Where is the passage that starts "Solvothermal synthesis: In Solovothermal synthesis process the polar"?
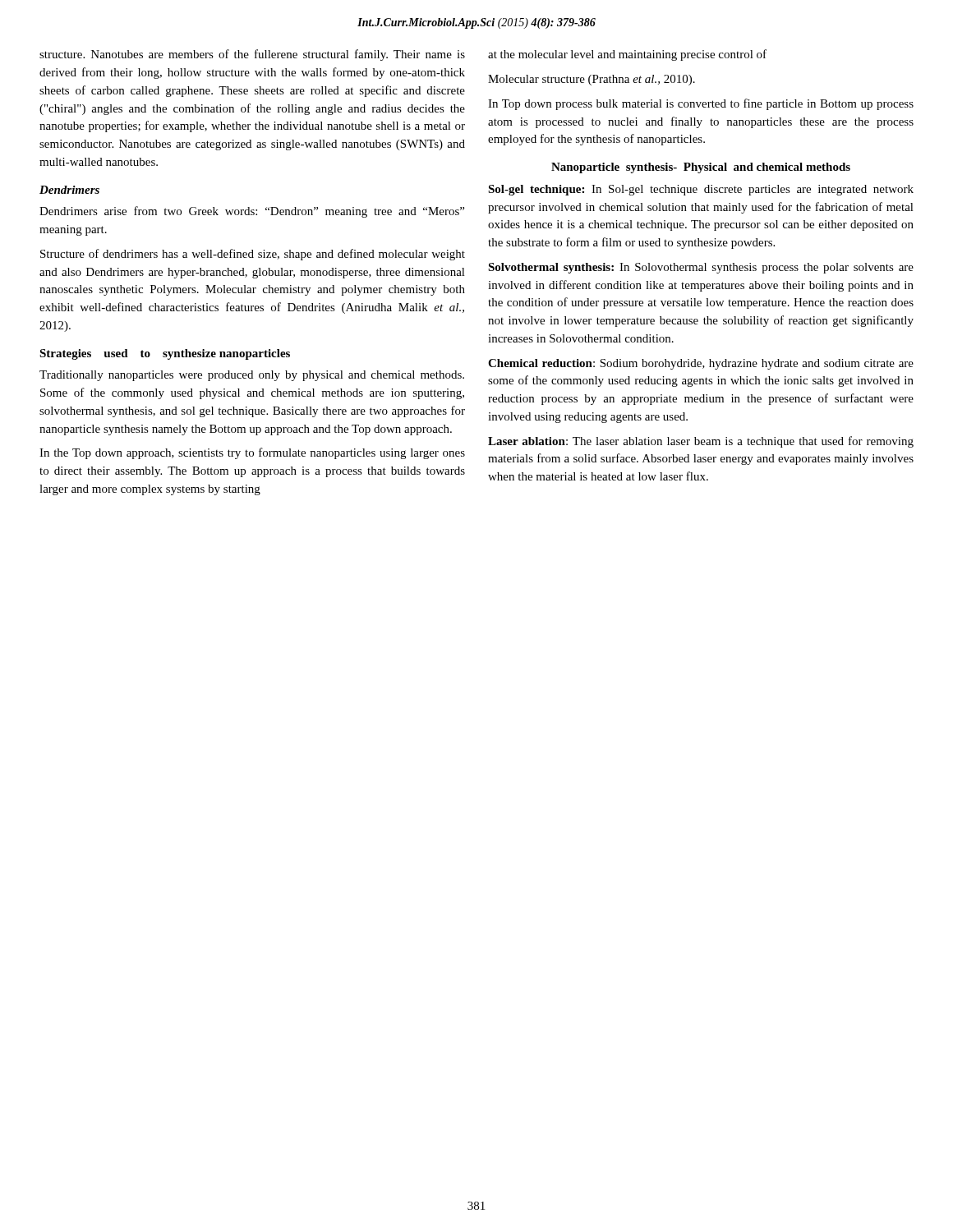This screenshot has height=1232, width=953. pyautogui.click(x=701, y=303)
